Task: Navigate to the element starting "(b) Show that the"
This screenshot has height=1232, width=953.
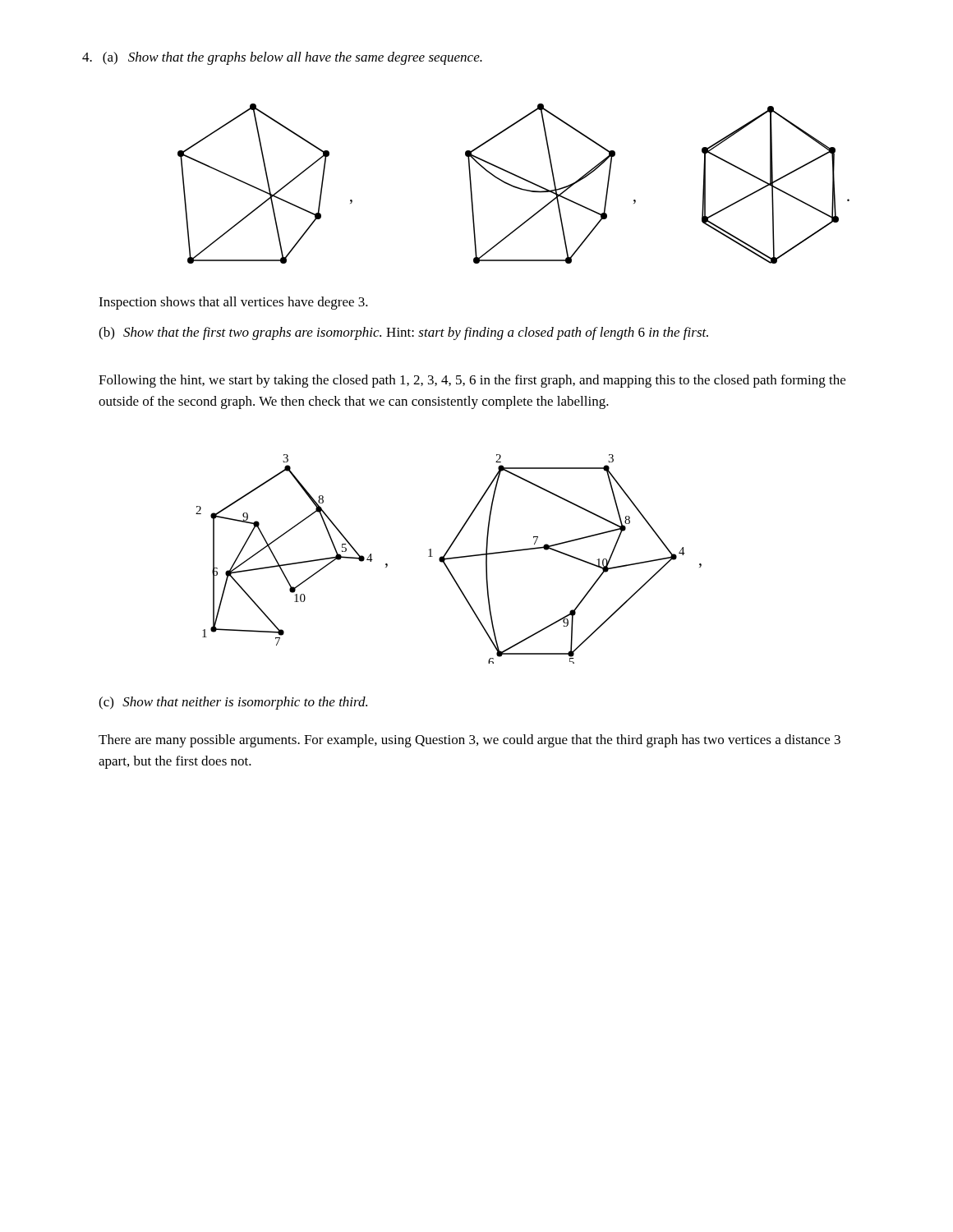Action: (485, 332)
